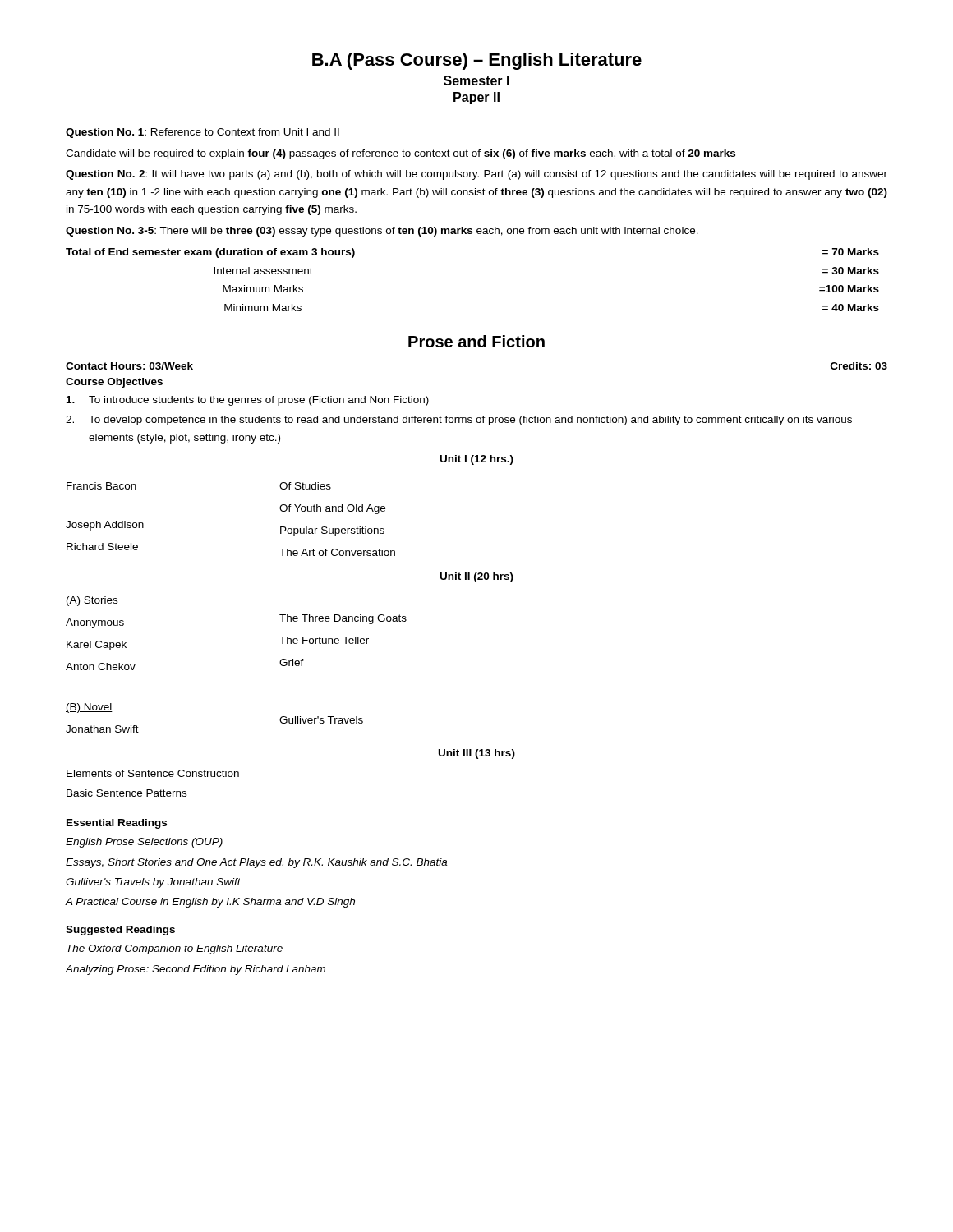The height and width of the screenshot is (1232, 953).
Task: Navigate to the passage starting "A Practical Course in English"
Action: [211, 902]
